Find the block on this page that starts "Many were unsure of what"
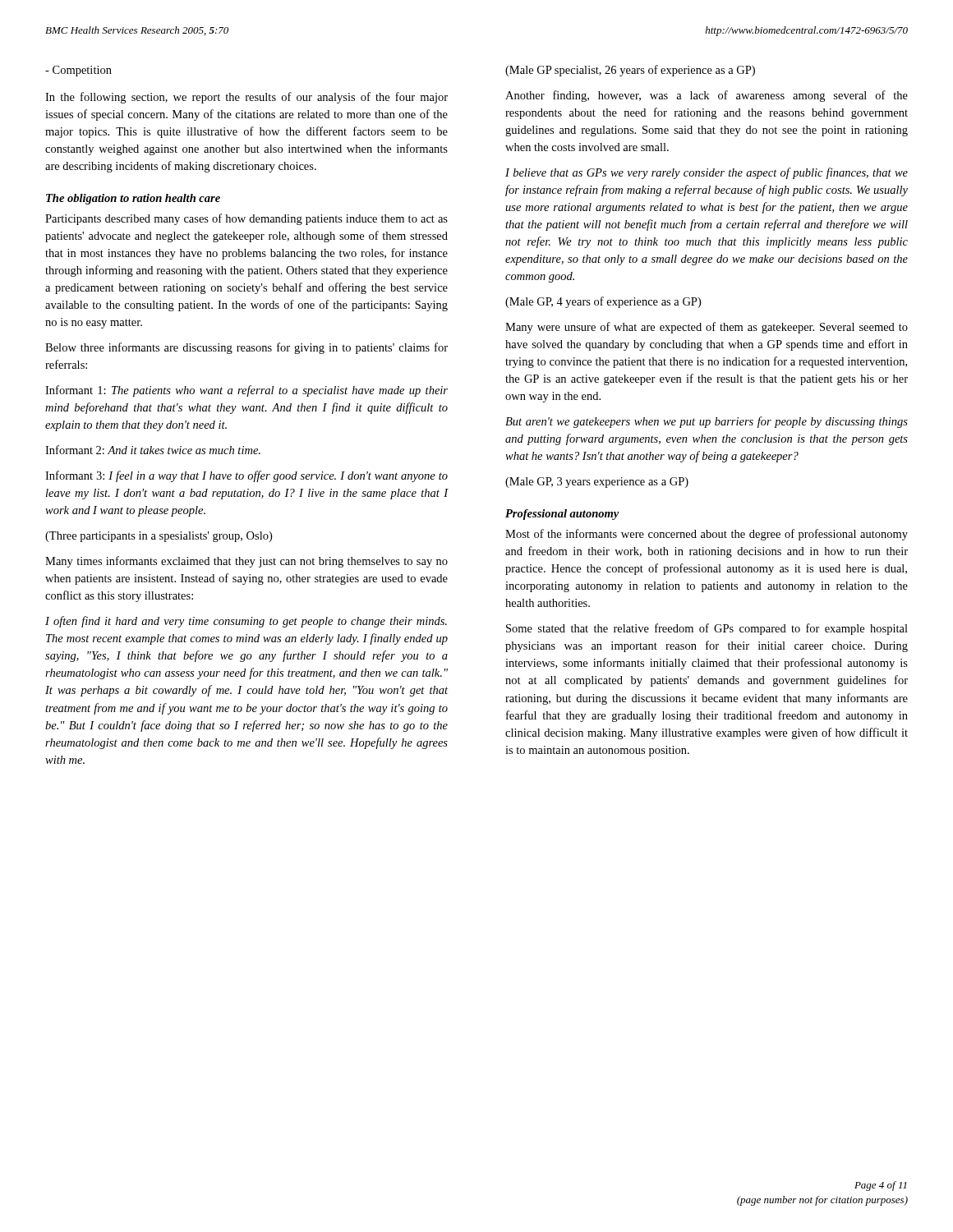The image size is (953, 1232). (x=707, y=362)
